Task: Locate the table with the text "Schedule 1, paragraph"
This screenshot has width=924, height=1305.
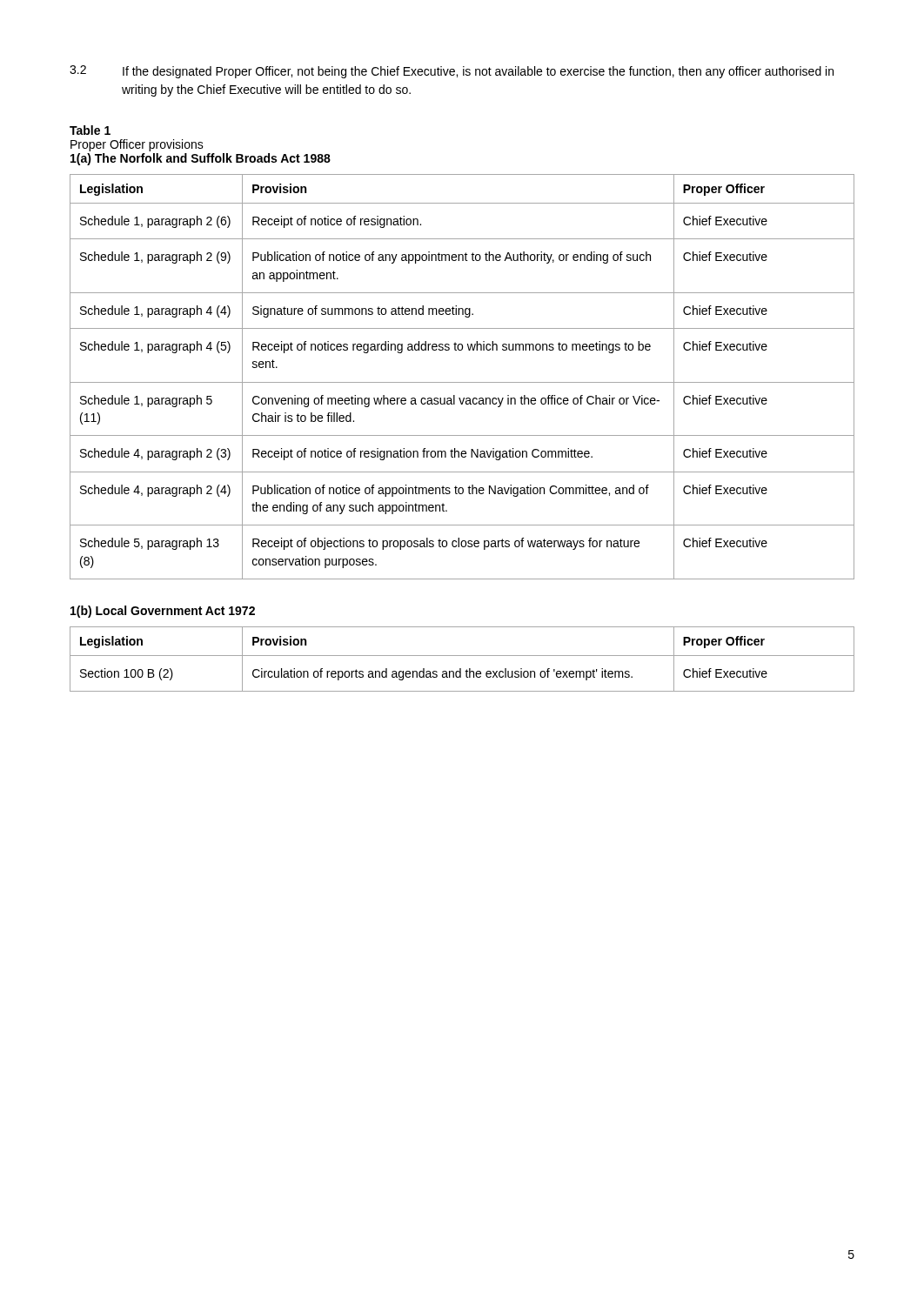Action: click(x=462, y=377)
